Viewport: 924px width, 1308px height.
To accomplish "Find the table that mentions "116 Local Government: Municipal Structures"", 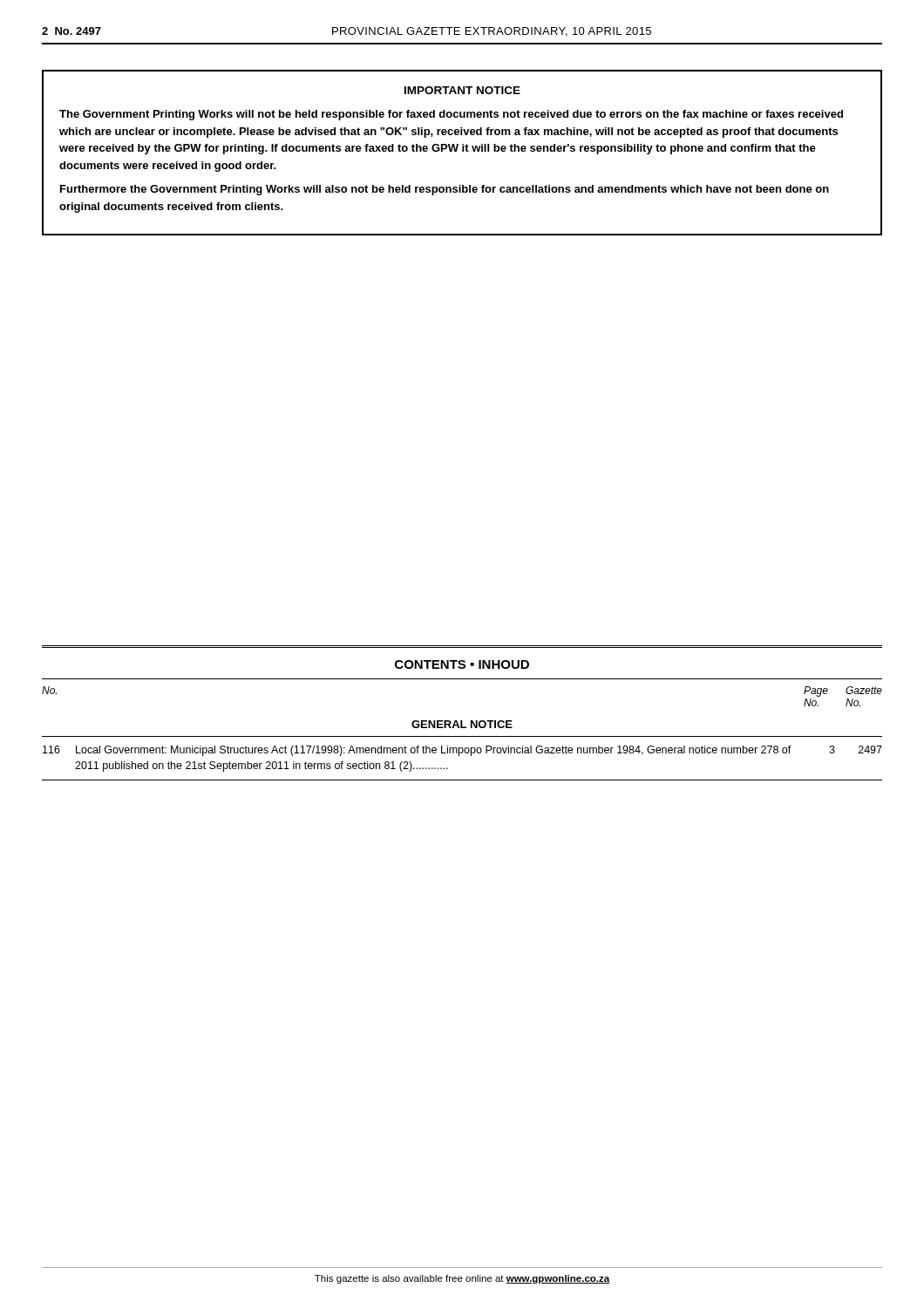I will [462, 759].
